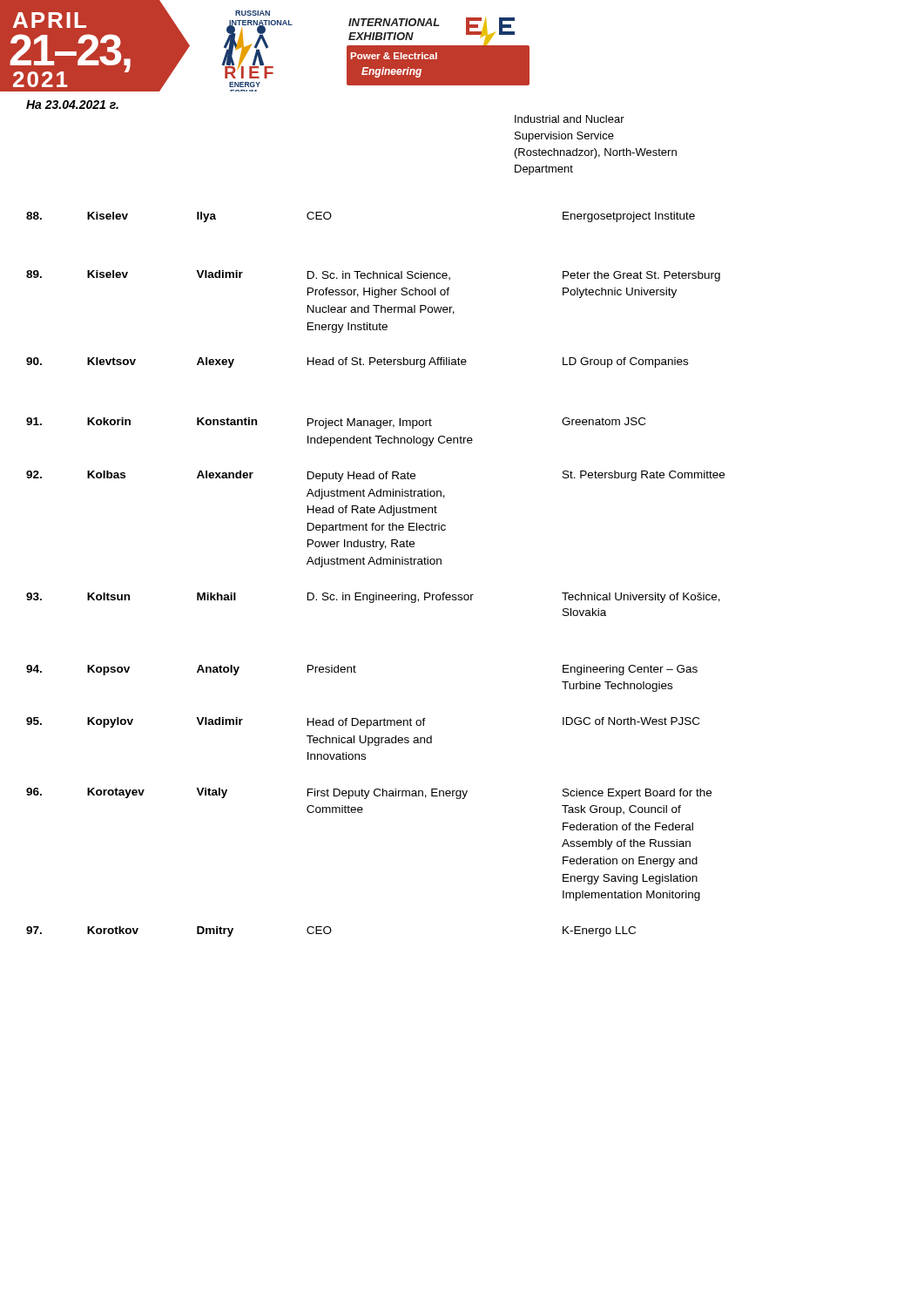Find the table that mentions "Peter the Great"
This screenshot has height=1307, width=924.
pos(462,573)
